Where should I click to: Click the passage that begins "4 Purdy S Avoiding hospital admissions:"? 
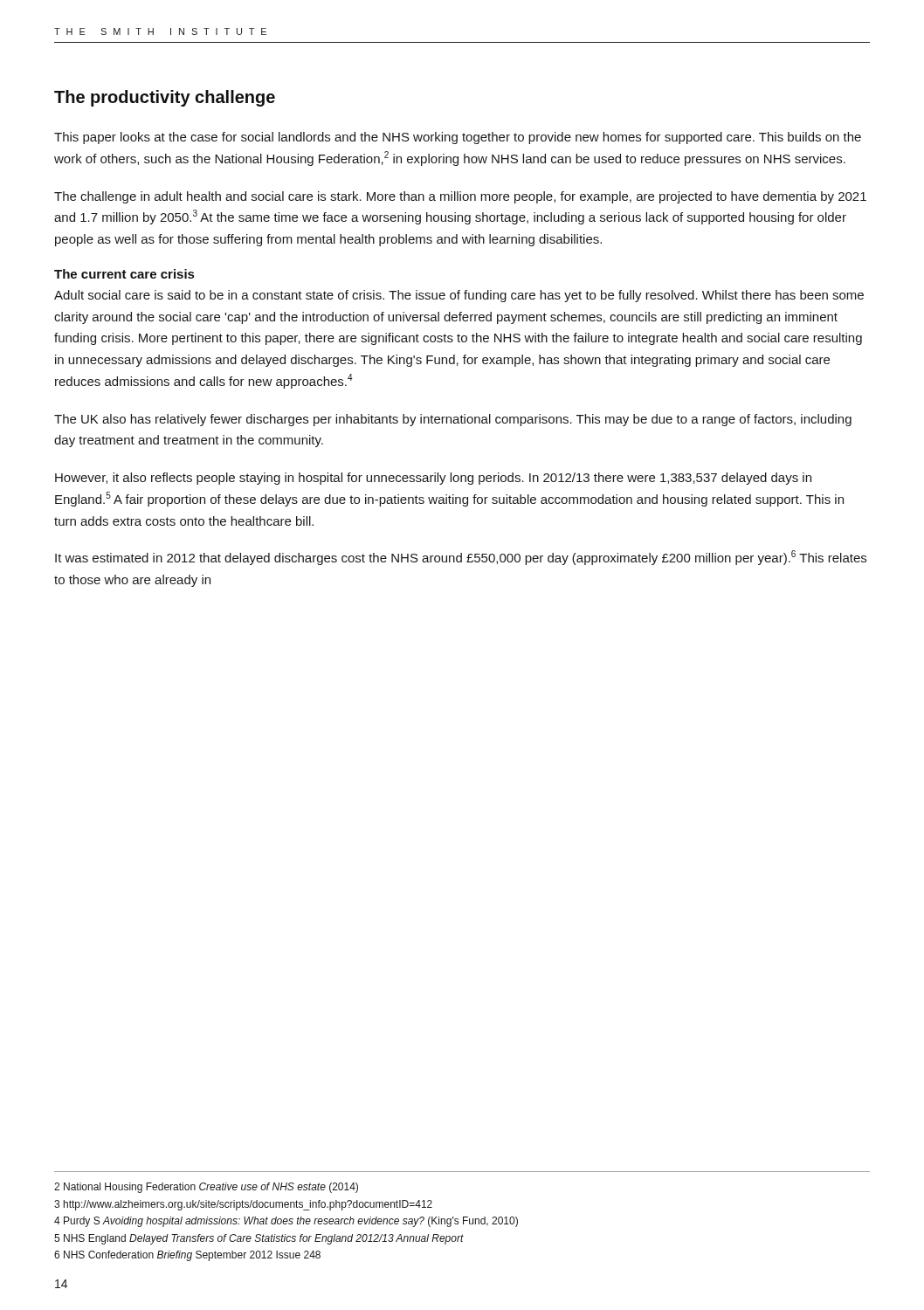click(x=286, y=1221)
